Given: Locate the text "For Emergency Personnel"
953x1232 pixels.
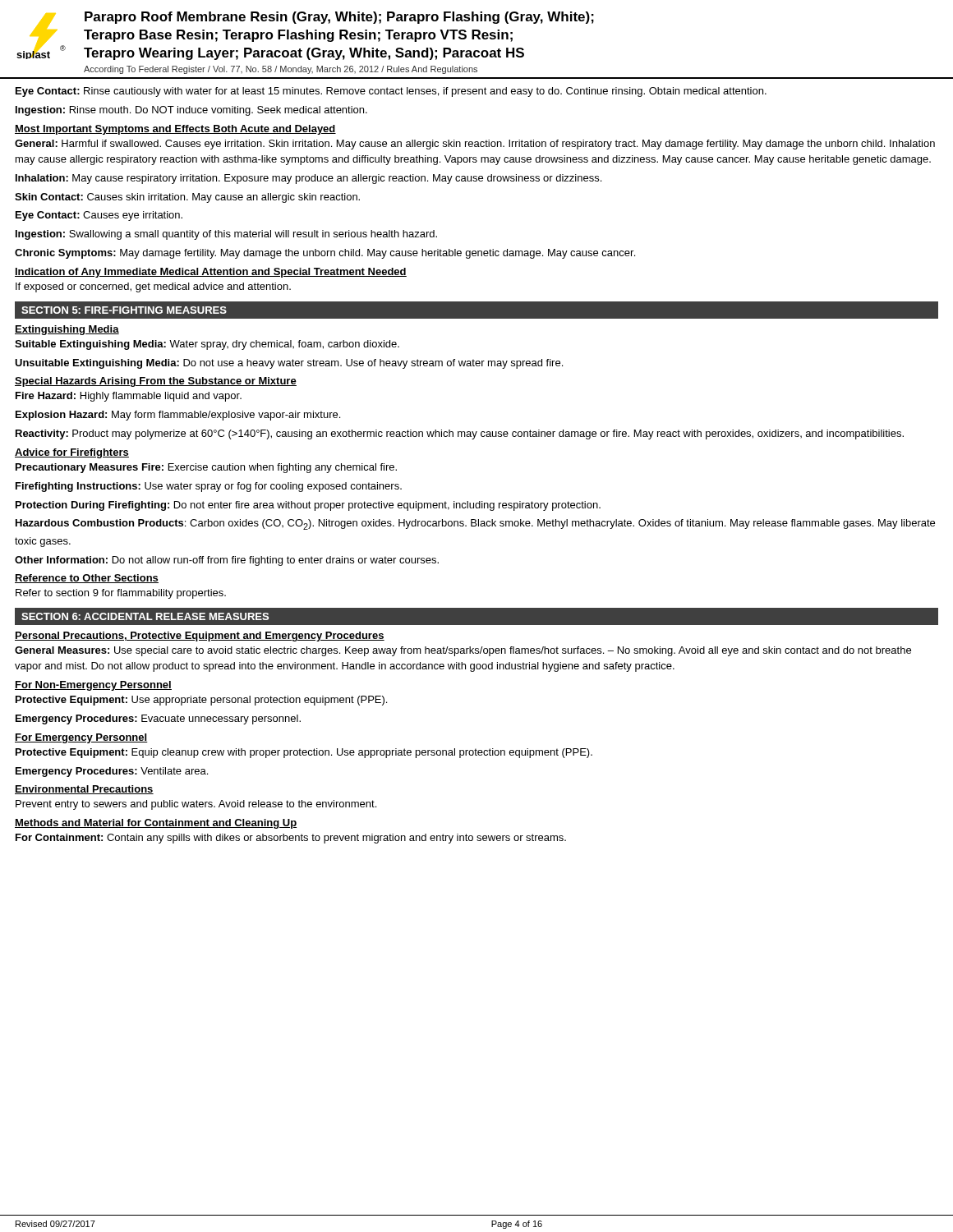Looking at the screenshot, I should click(x=81, y=737).
